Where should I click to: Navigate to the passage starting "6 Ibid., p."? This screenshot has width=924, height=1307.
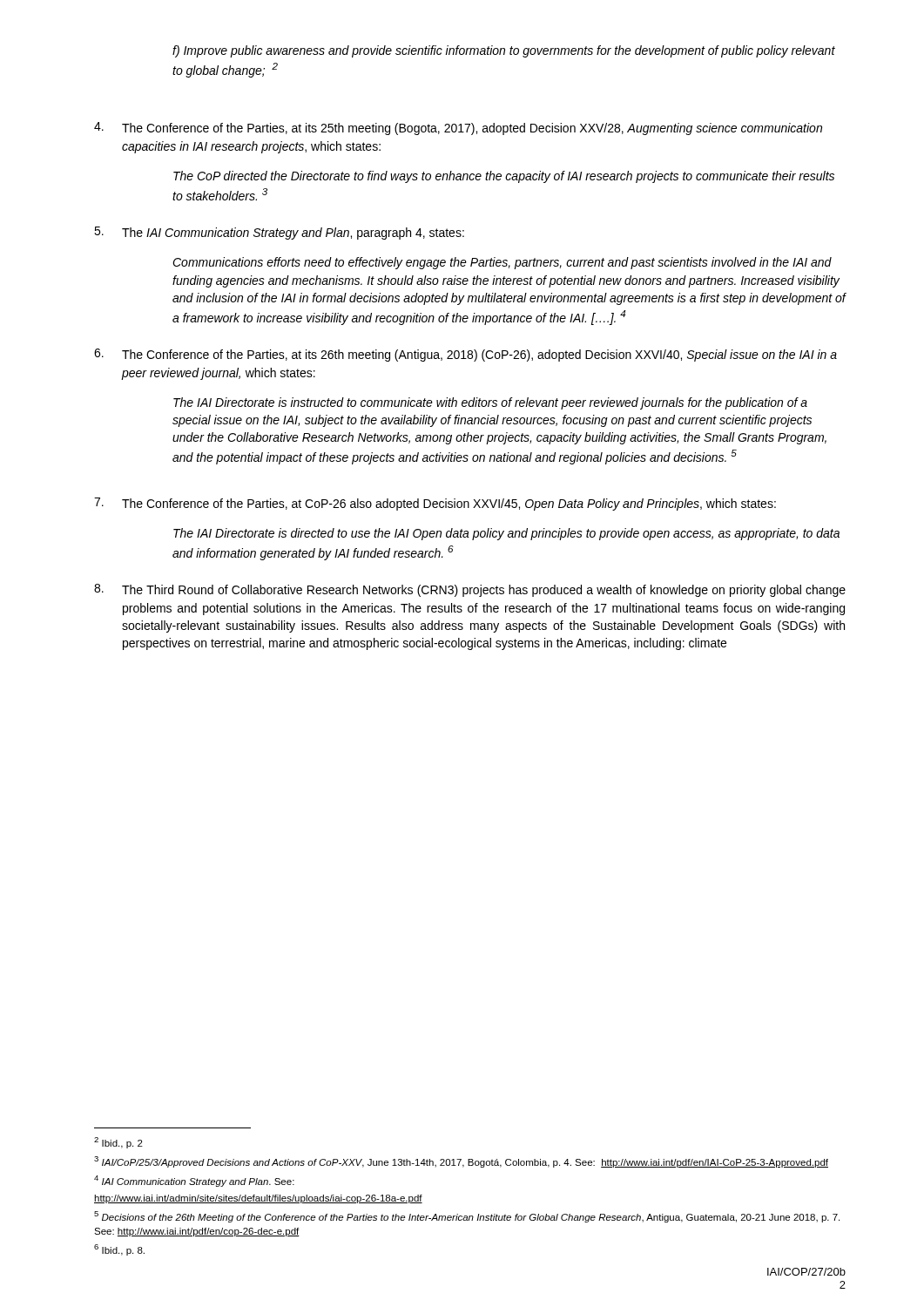(120, 1249)
